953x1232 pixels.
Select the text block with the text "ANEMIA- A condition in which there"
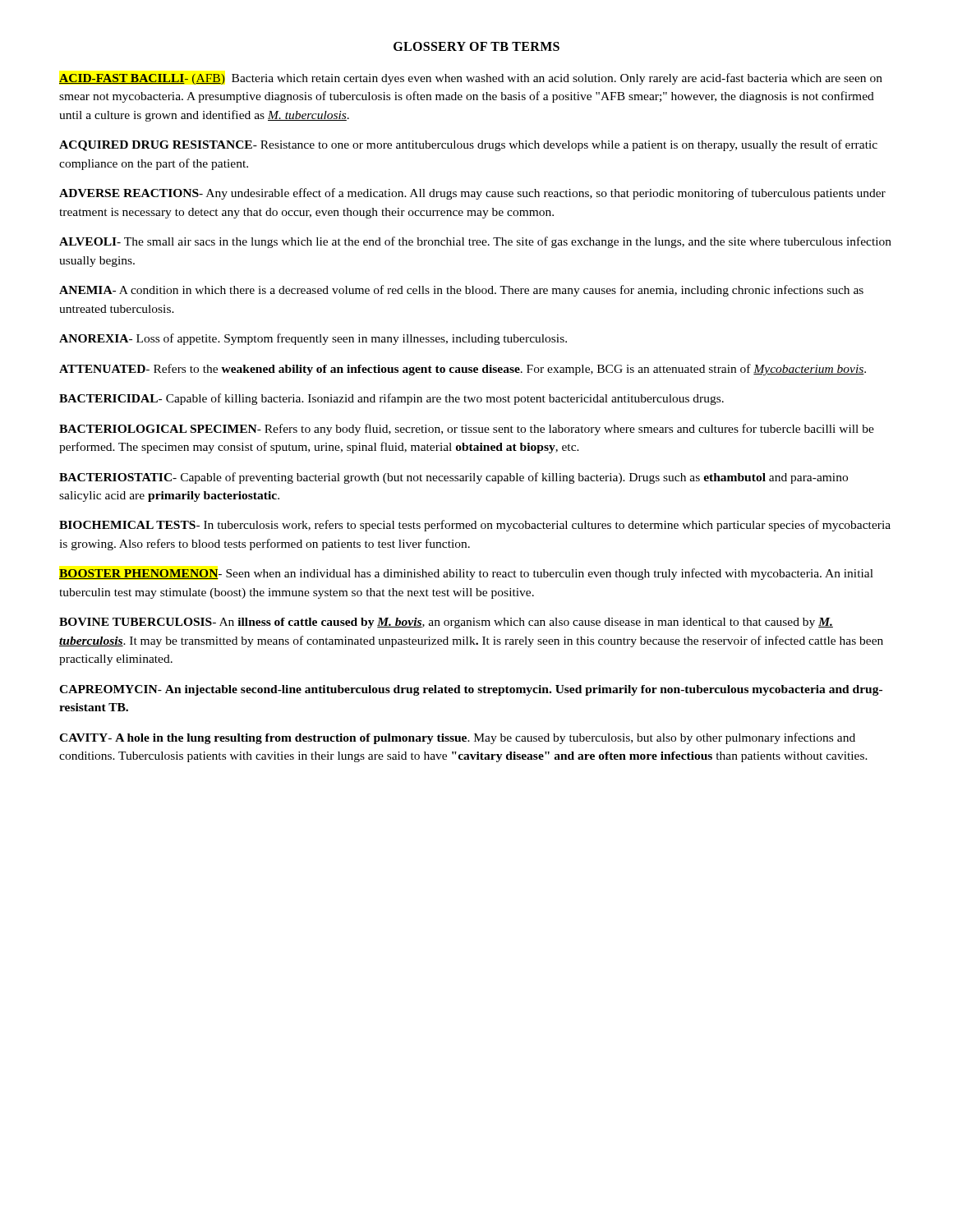(461, 299)
